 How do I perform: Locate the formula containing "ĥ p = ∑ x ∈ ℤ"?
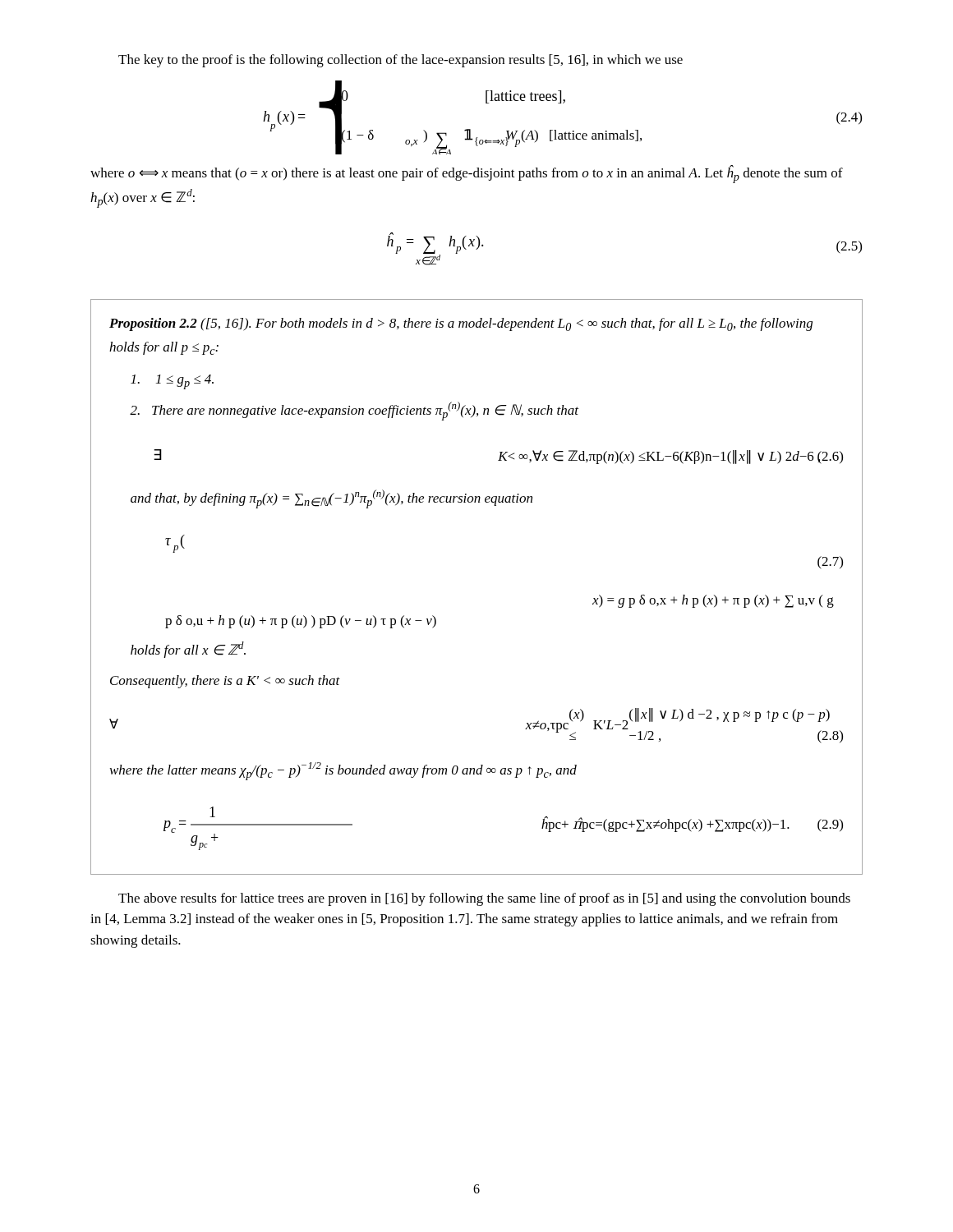434,250
